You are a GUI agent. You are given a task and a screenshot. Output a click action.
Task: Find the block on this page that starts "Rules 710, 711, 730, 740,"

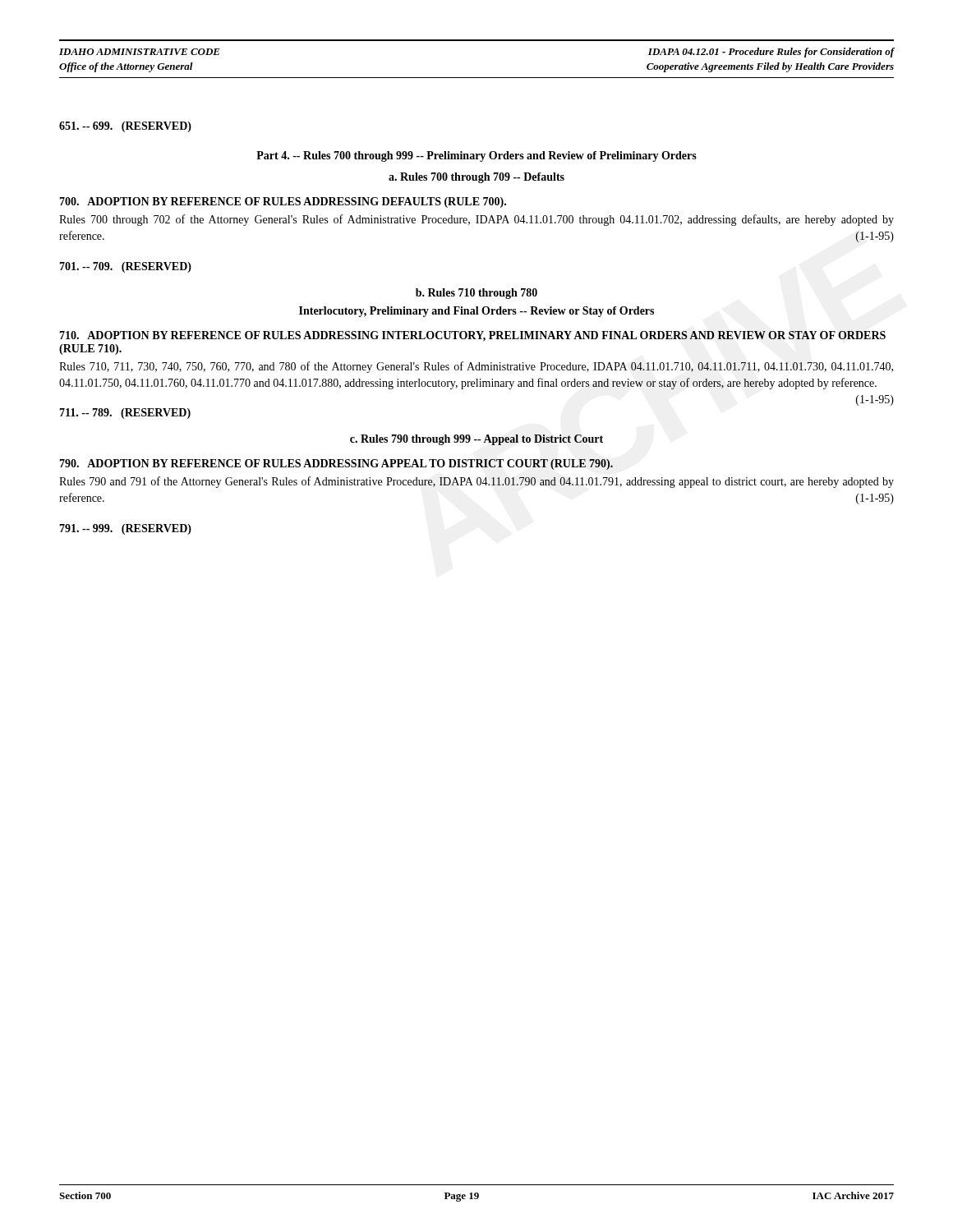coord(476,376)
